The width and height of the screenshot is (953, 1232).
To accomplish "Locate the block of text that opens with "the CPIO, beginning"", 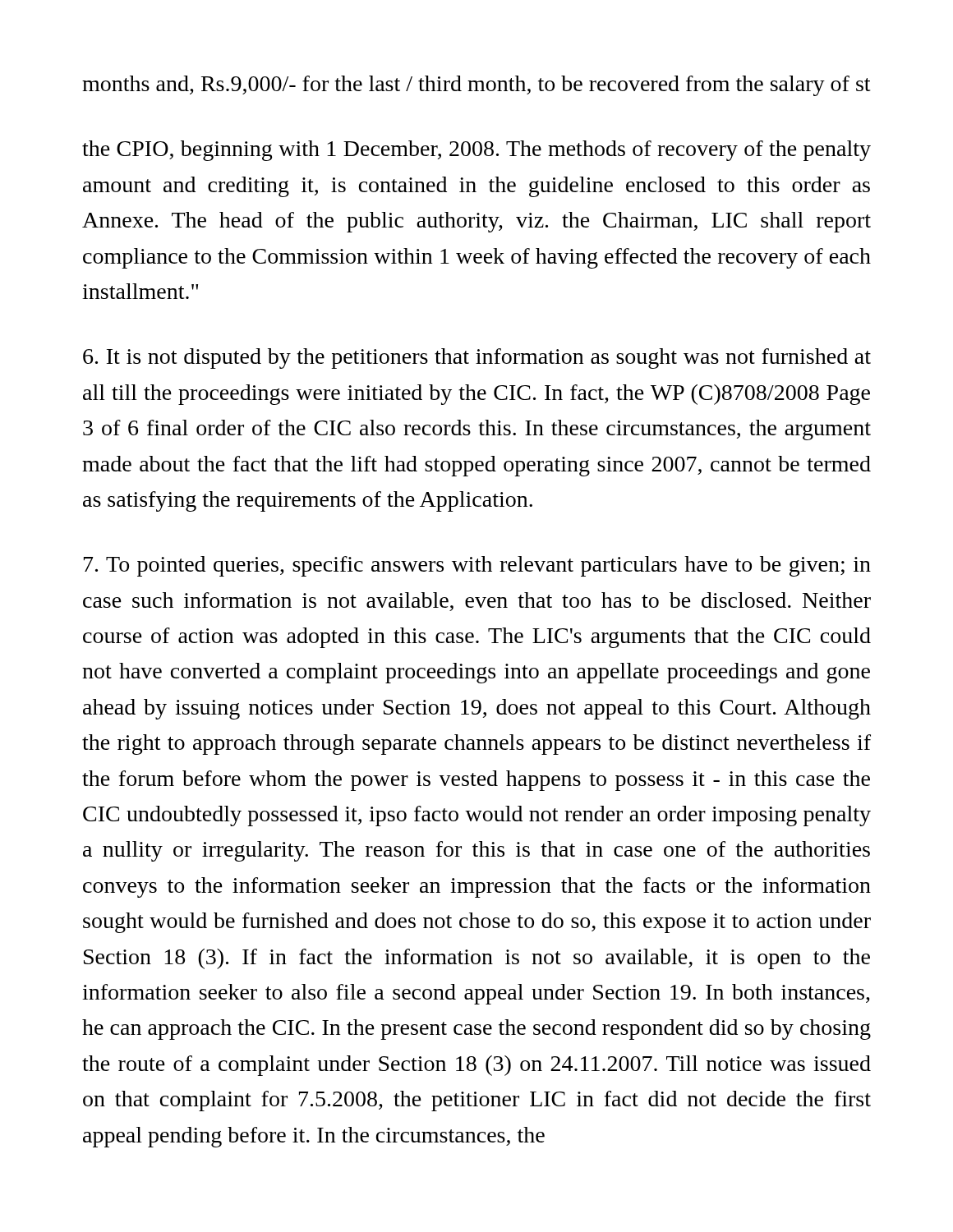I will click(x=476, y=220).
